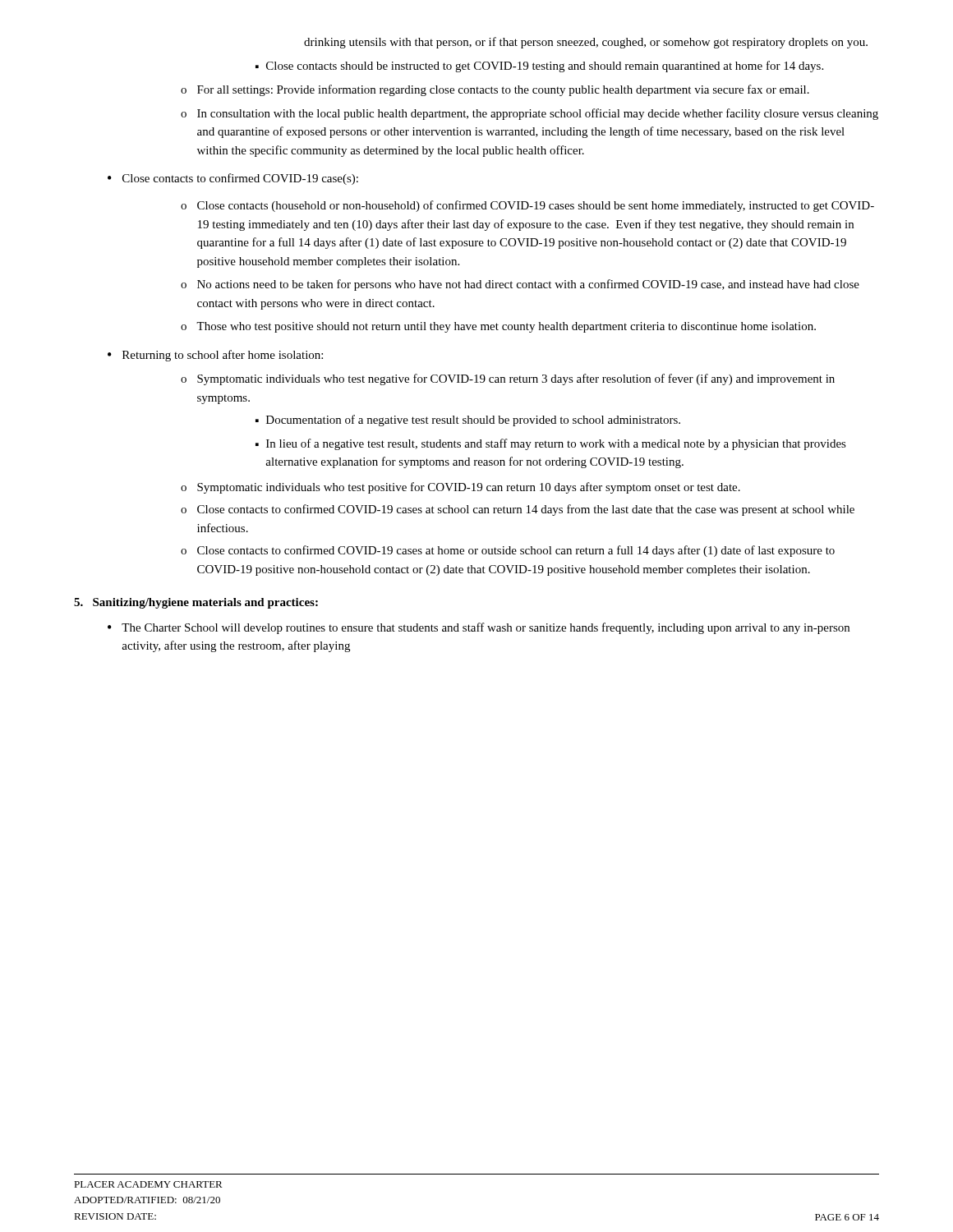The image size is (953, 1232).
Task: Click the passage that begins "o In consultation with"
Action: 530,132
